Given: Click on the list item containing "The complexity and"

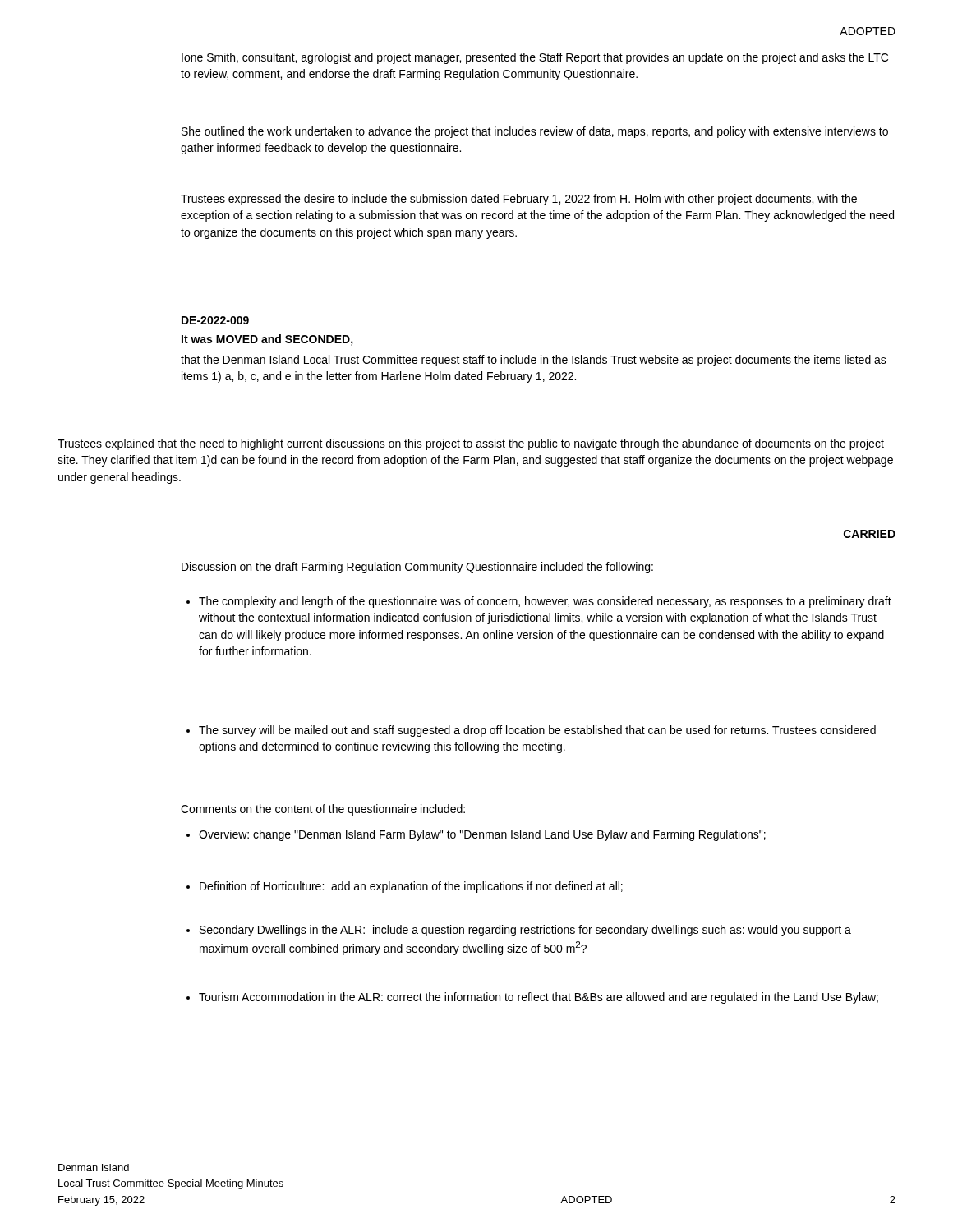Looking at the screenshot, I should [x=538, y=626].
